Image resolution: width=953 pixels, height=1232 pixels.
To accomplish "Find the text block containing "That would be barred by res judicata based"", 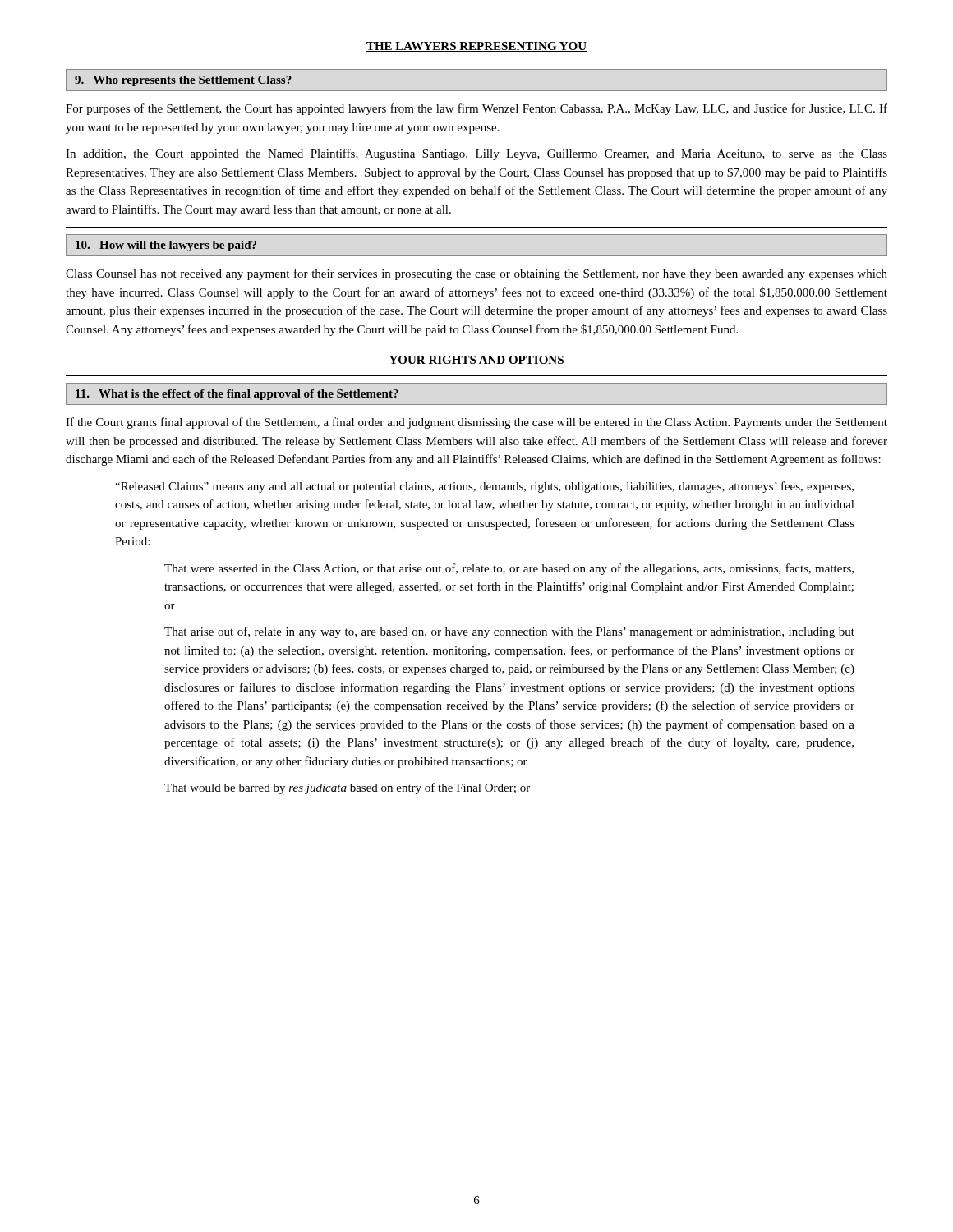I will point(347,788).
